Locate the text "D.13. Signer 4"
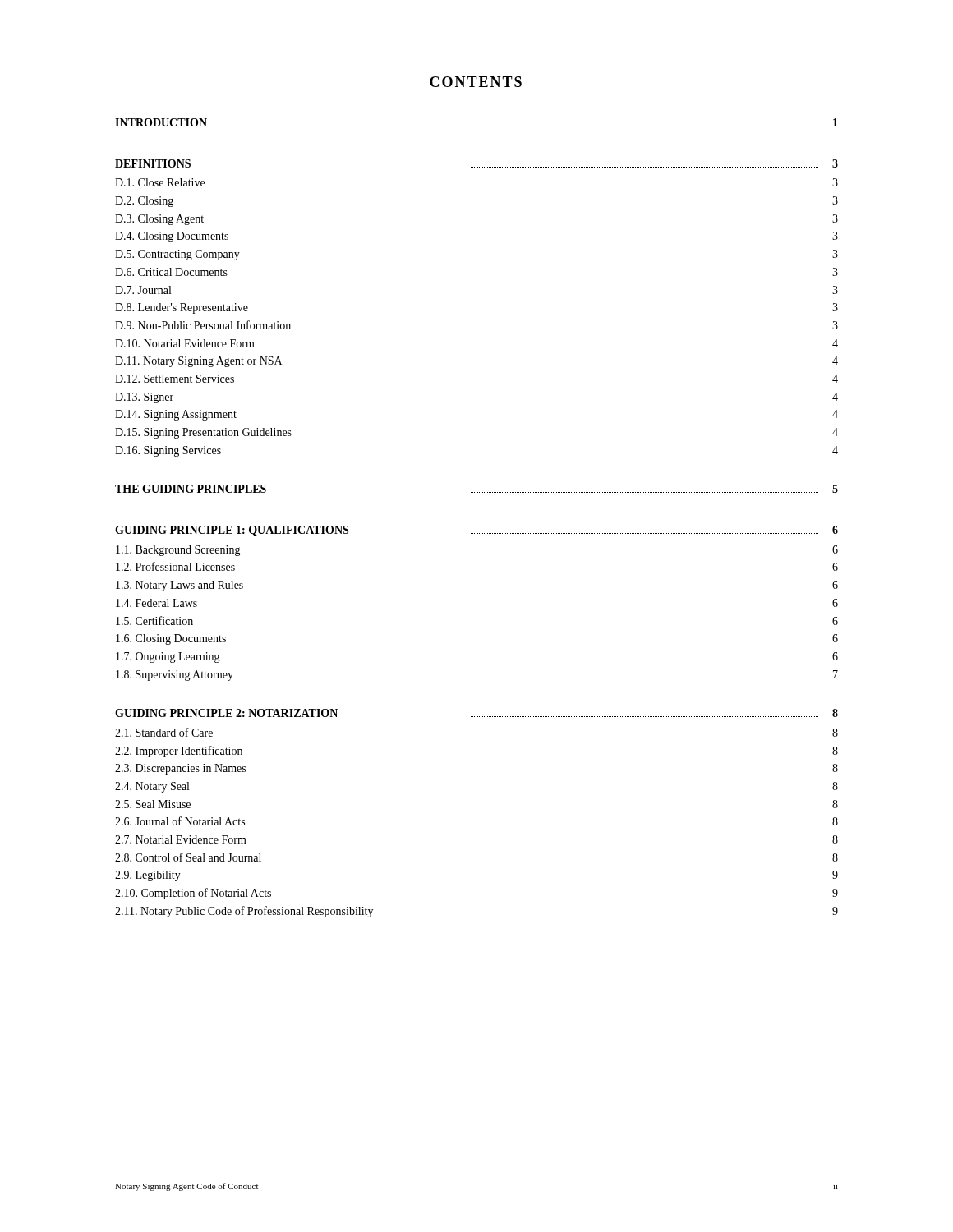953x1232 pixels. click(147, 397)
